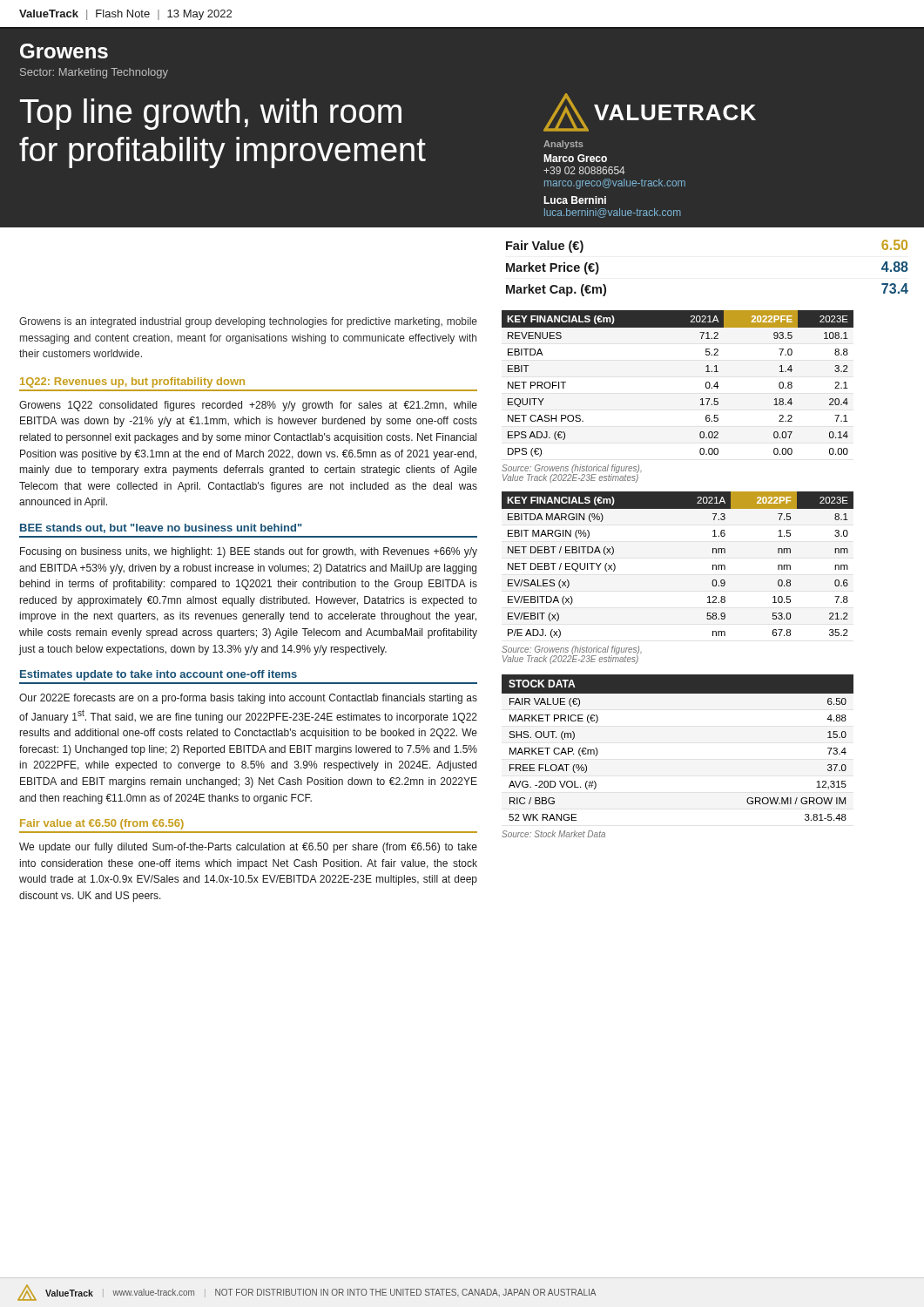Find the text starting "Fair Value (€) 6.50 Market"
The width and height of the screenshot is (924, 1307).
[x=540, y=246]
